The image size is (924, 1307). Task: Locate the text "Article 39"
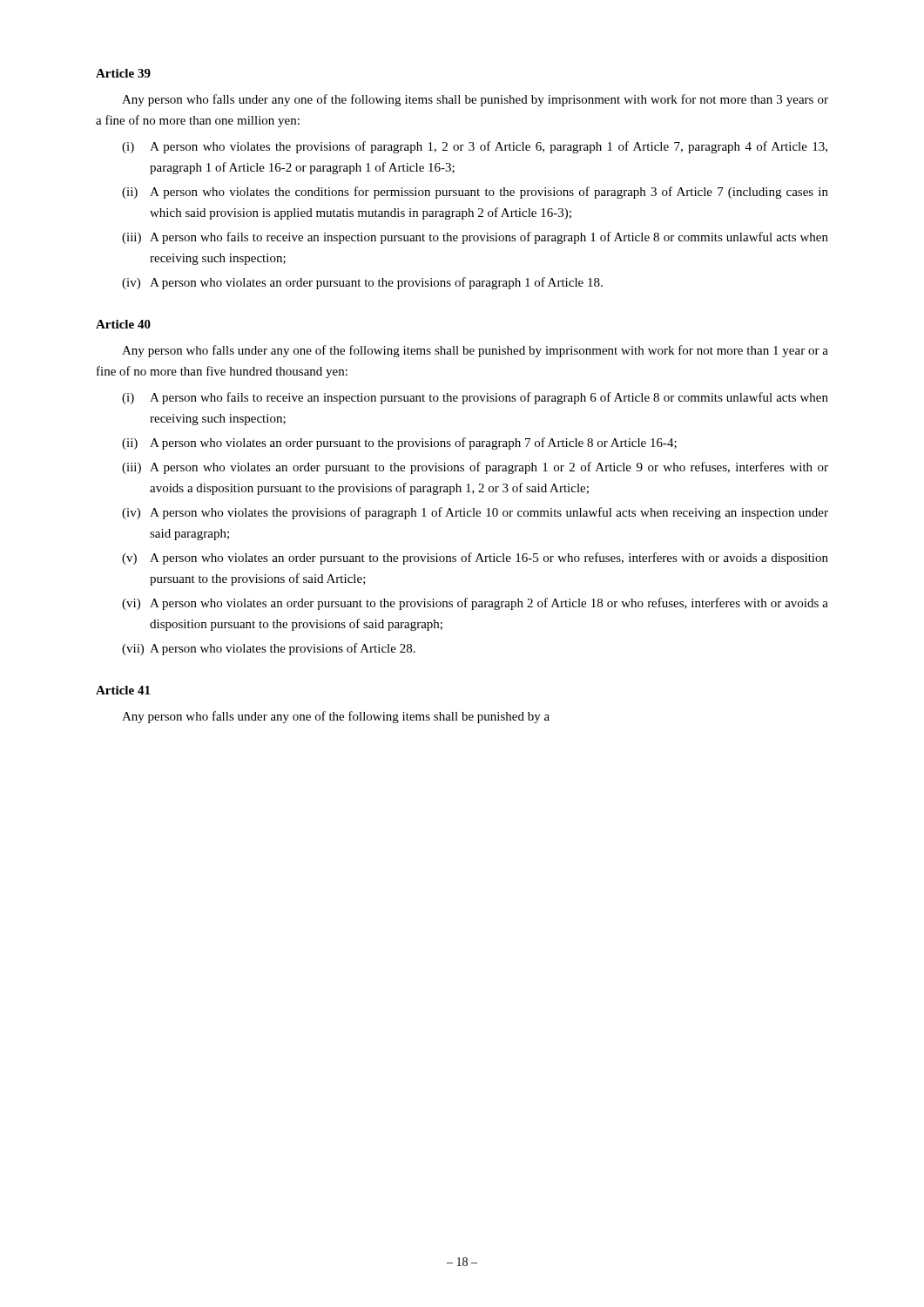(123, 73)
